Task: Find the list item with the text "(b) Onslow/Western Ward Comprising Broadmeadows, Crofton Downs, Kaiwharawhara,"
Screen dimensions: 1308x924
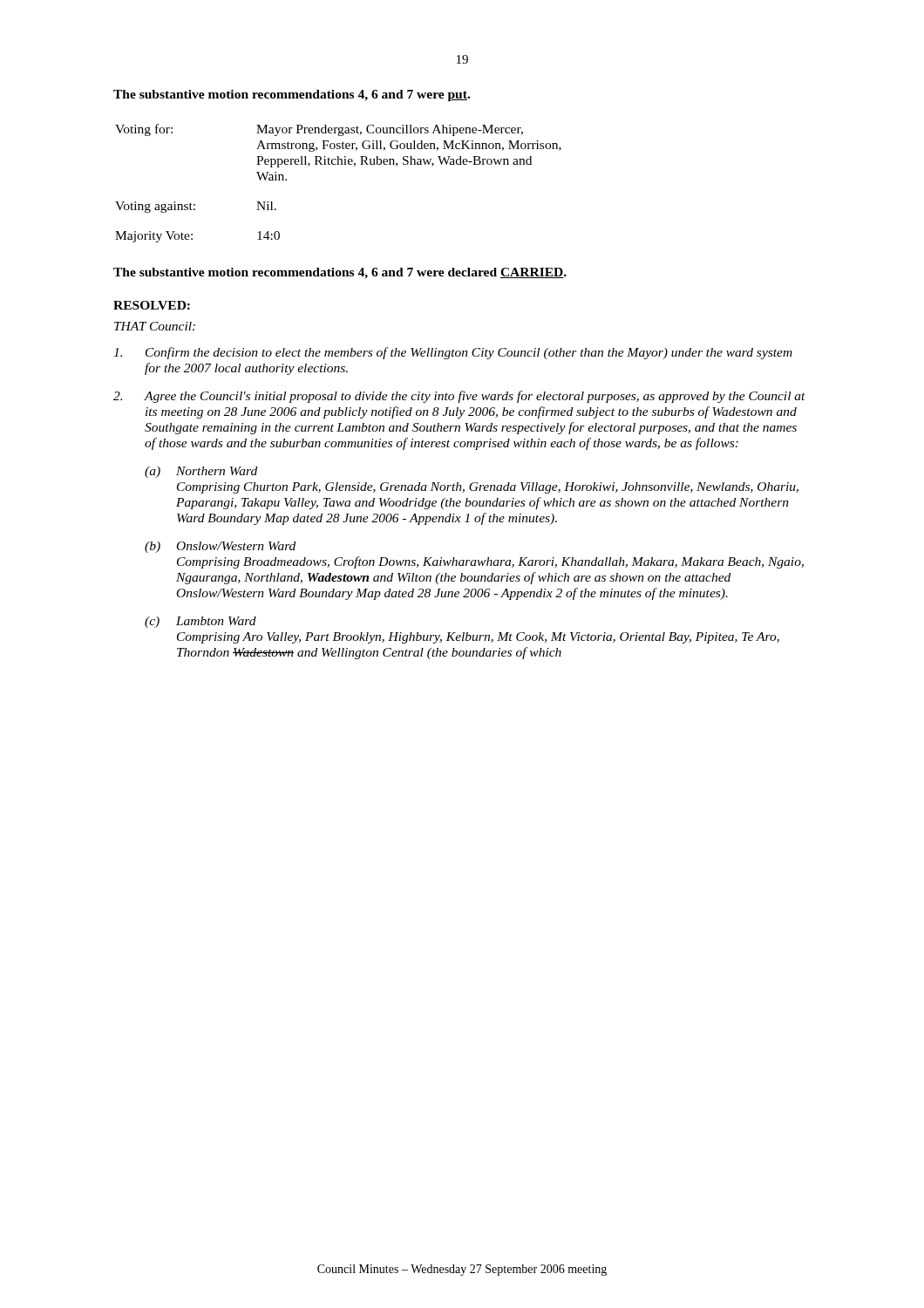Action: [478, 569]
